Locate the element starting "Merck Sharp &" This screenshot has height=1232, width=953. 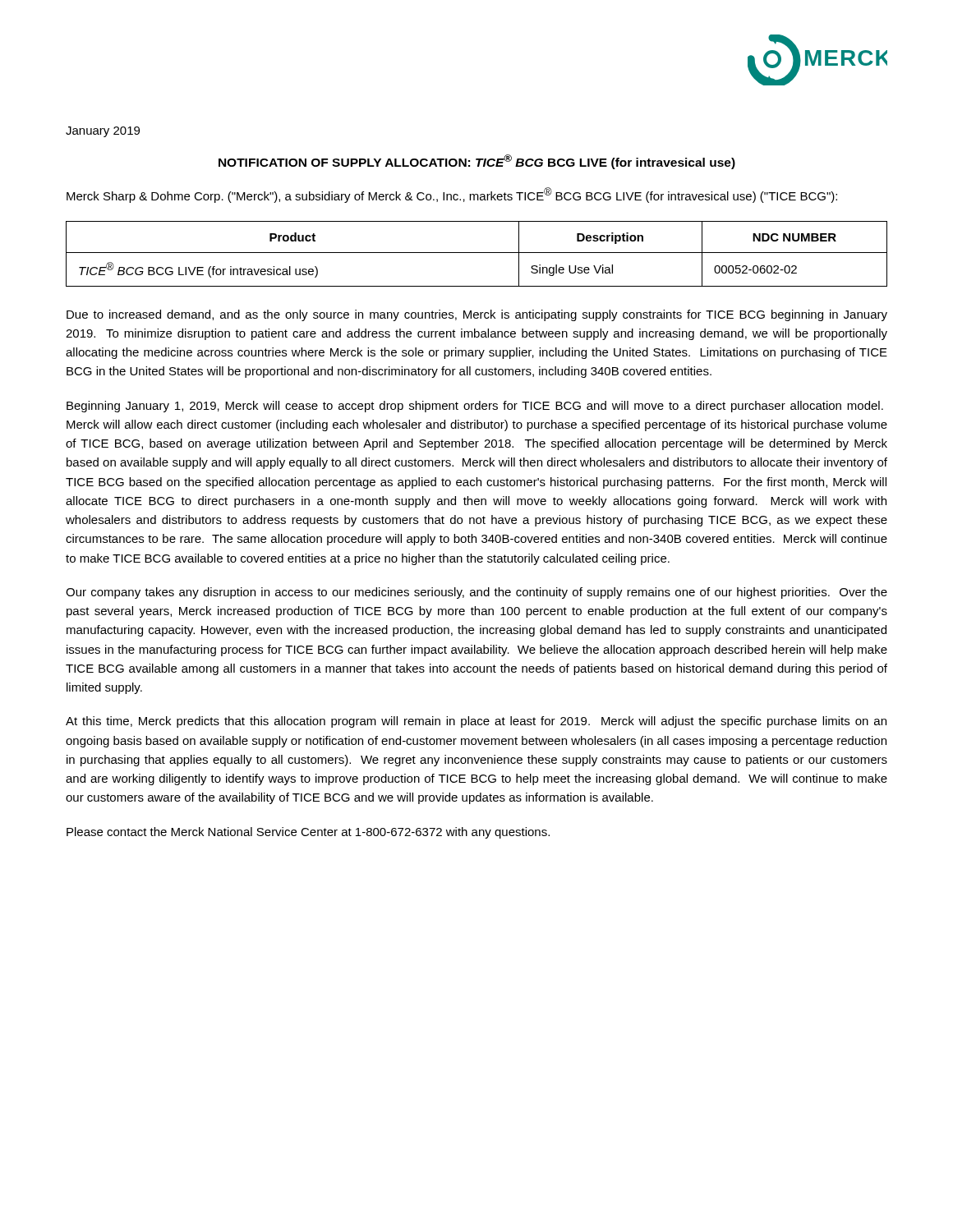(x=452, y=195)
